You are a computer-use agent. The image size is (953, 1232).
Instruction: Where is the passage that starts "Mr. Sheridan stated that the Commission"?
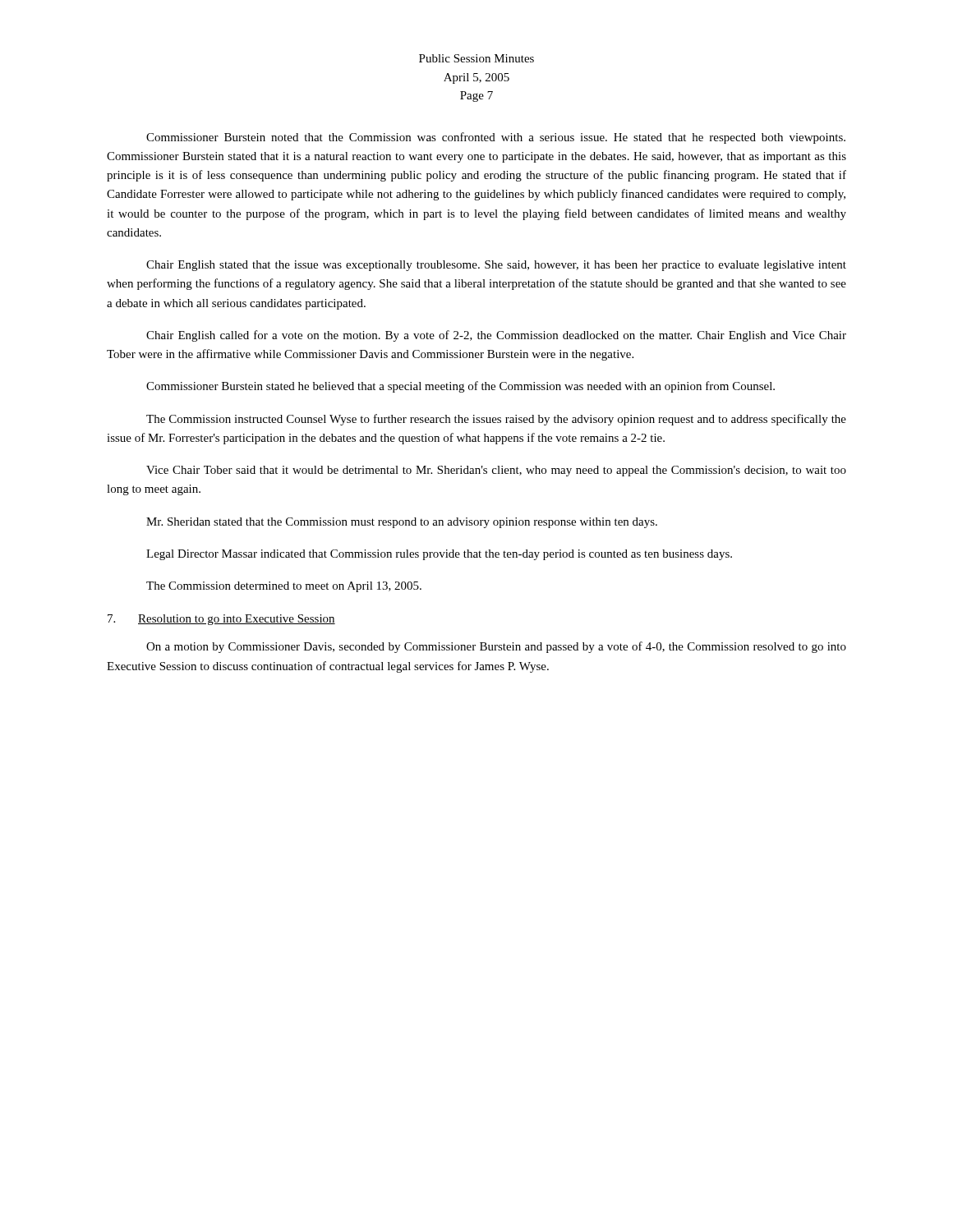[402, 521]
